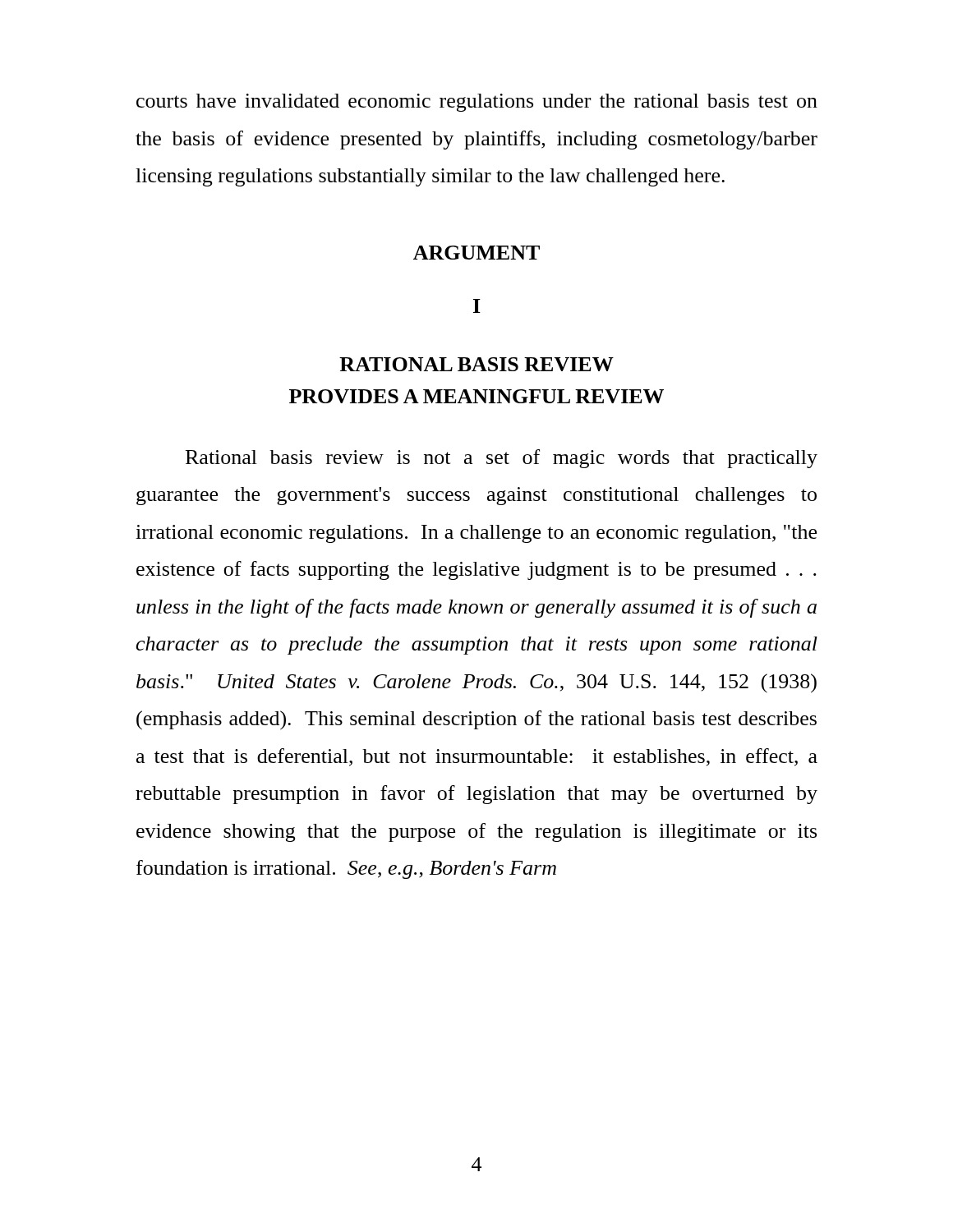Locate the text block containing "Rational basis review is not a set of"

point(476,662)
